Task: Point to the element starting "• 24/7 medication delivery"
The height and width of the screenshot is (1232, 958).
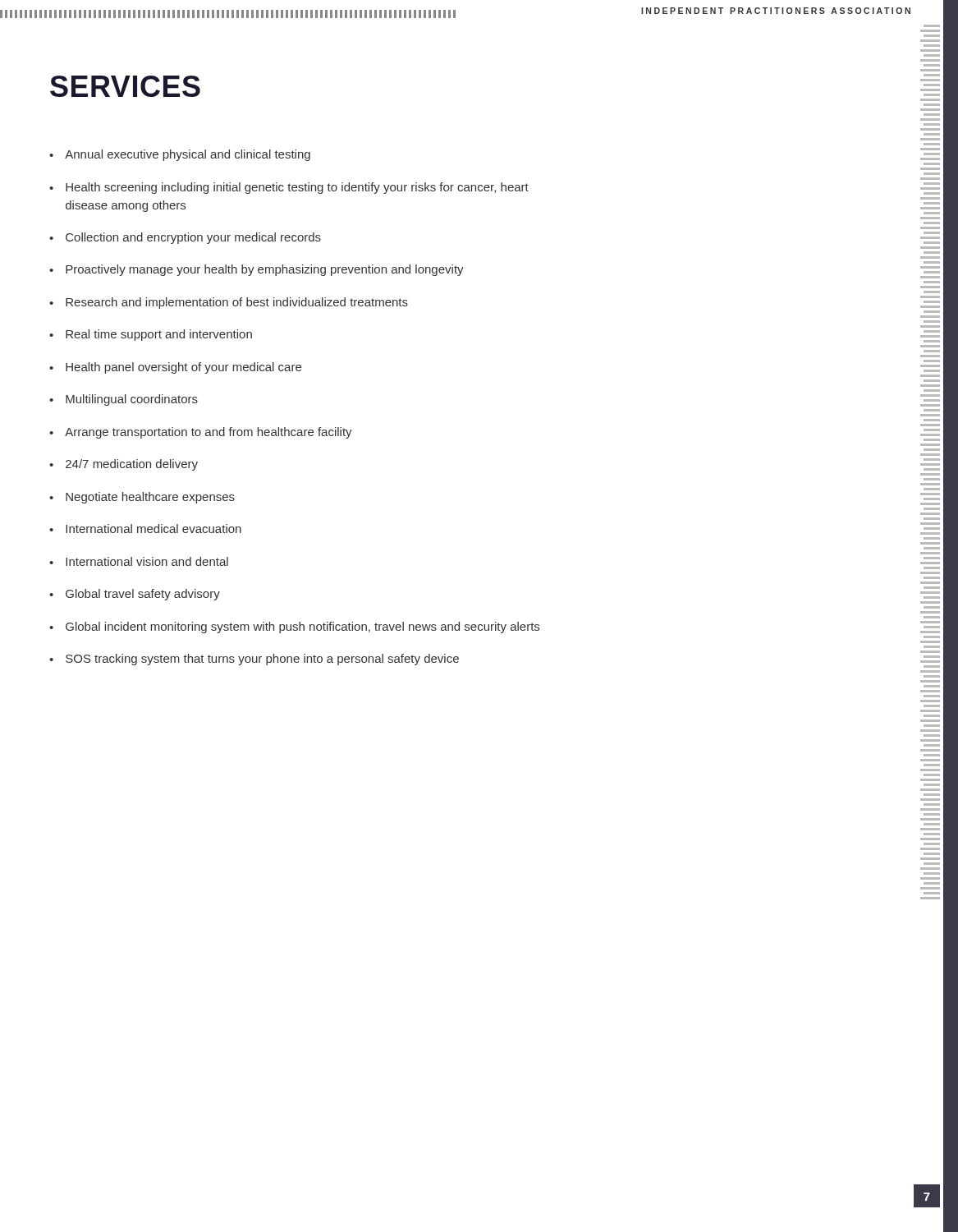Action: (124, 465)
